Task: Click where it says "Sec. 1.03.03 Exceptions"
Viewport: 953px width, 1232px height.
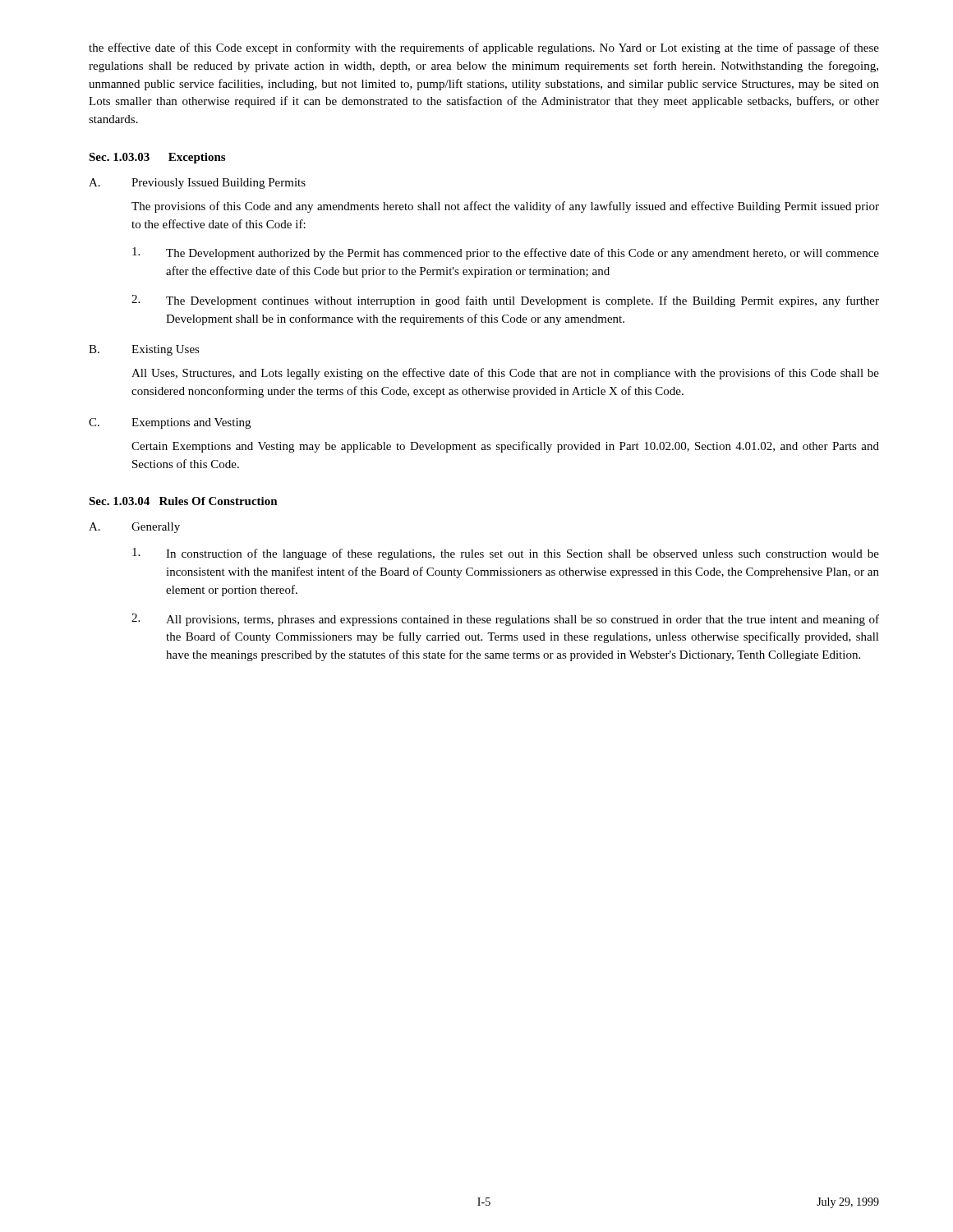Action: (x=157, y=157)
